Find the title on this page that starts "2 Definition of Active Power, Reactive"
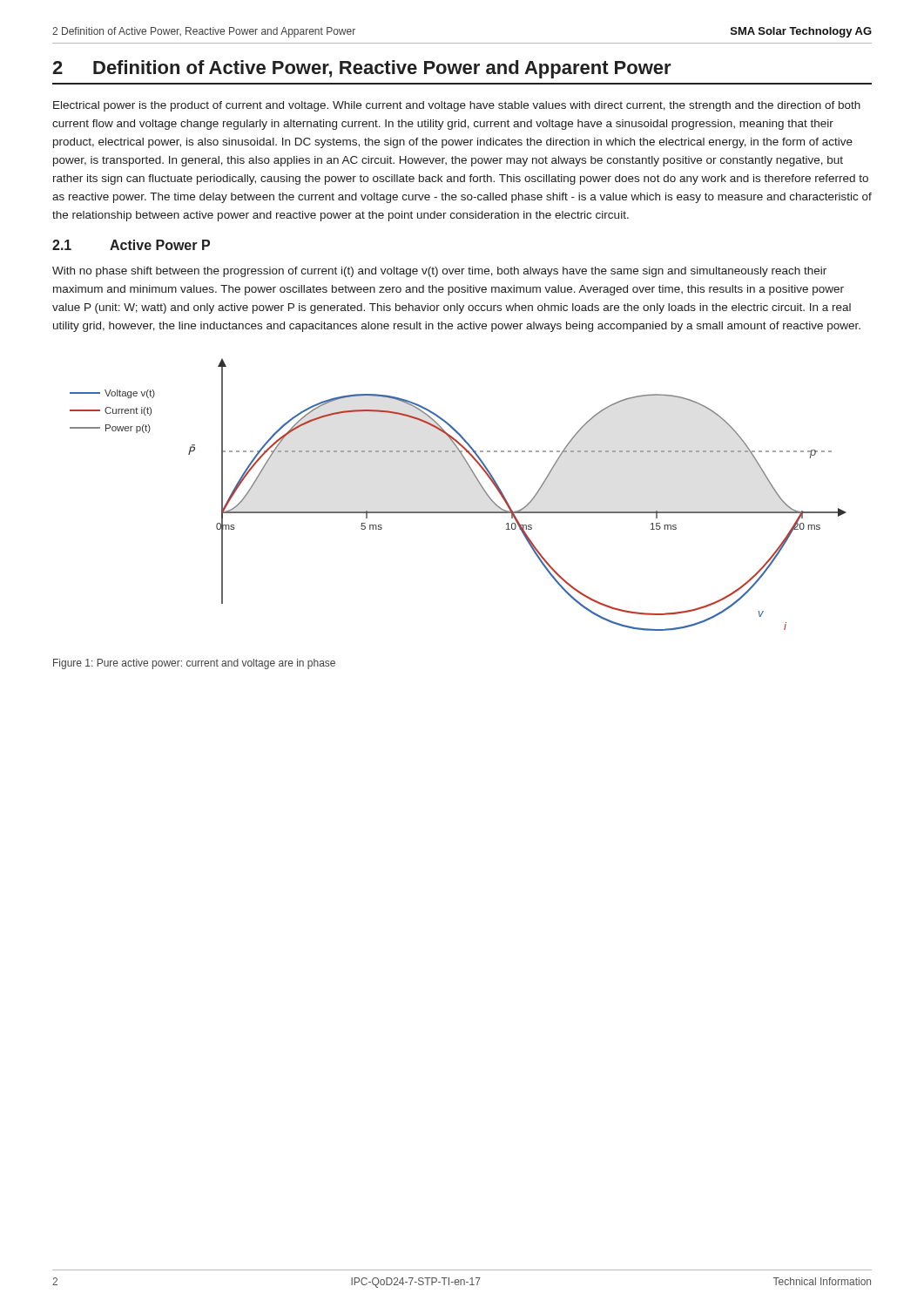Screen dimensions: 1307x924 pos(362,68)
